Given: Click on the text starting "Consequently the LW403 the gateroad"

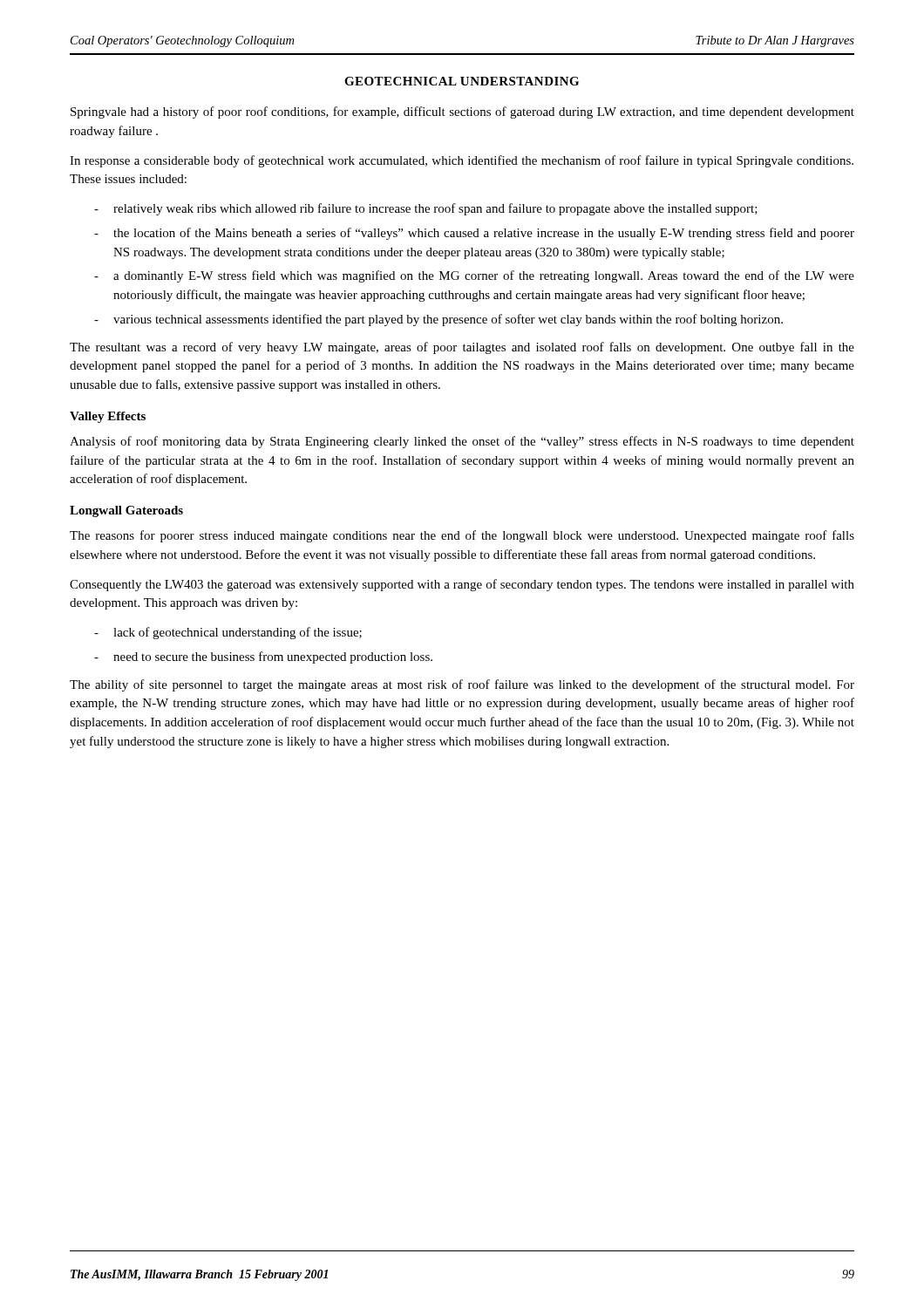Looking at the screenshot, I should (462, 593).
